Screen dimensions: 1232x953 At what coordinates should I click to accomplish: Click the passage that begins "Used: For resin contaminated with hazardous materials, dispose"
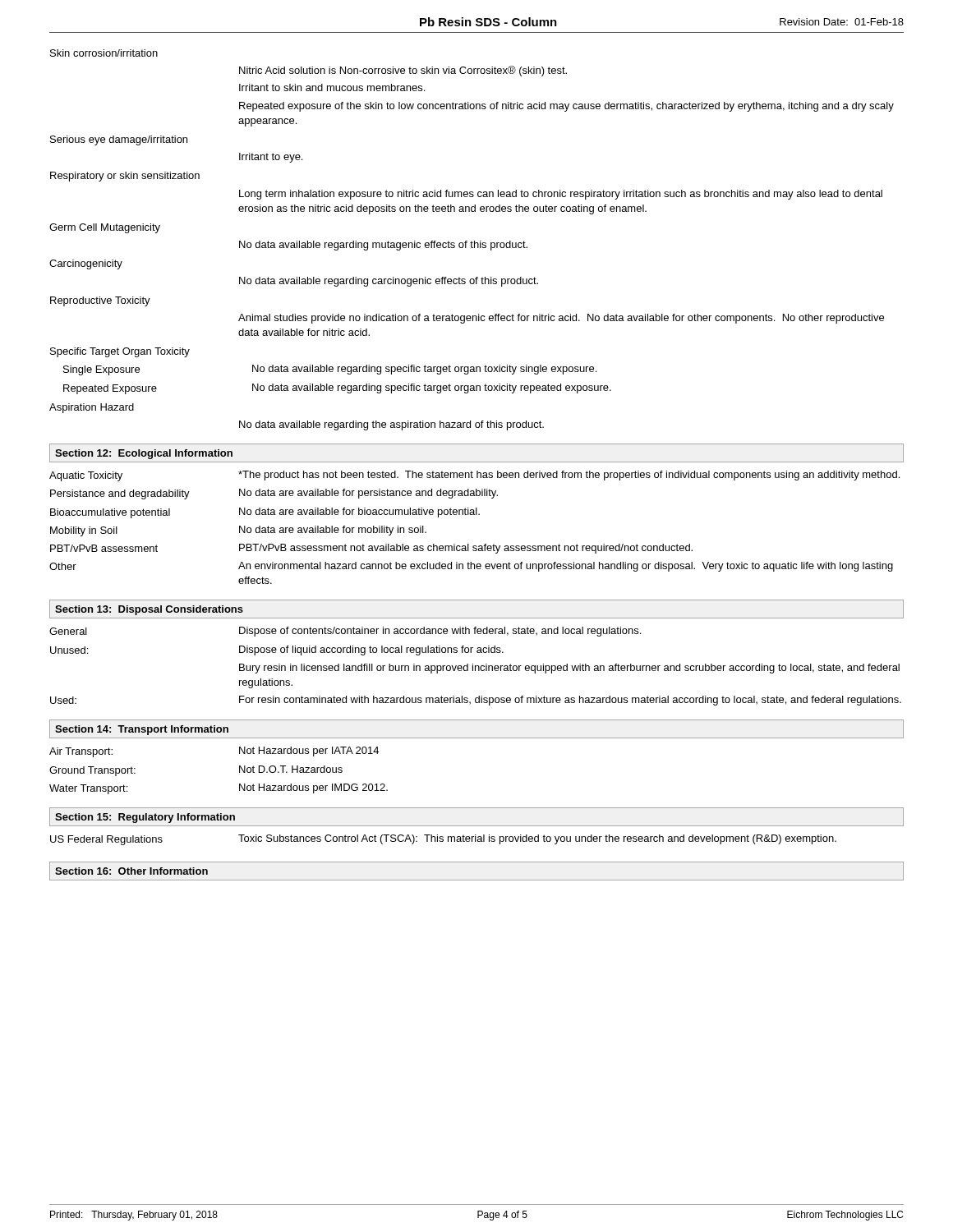click(x=476, y=700)
